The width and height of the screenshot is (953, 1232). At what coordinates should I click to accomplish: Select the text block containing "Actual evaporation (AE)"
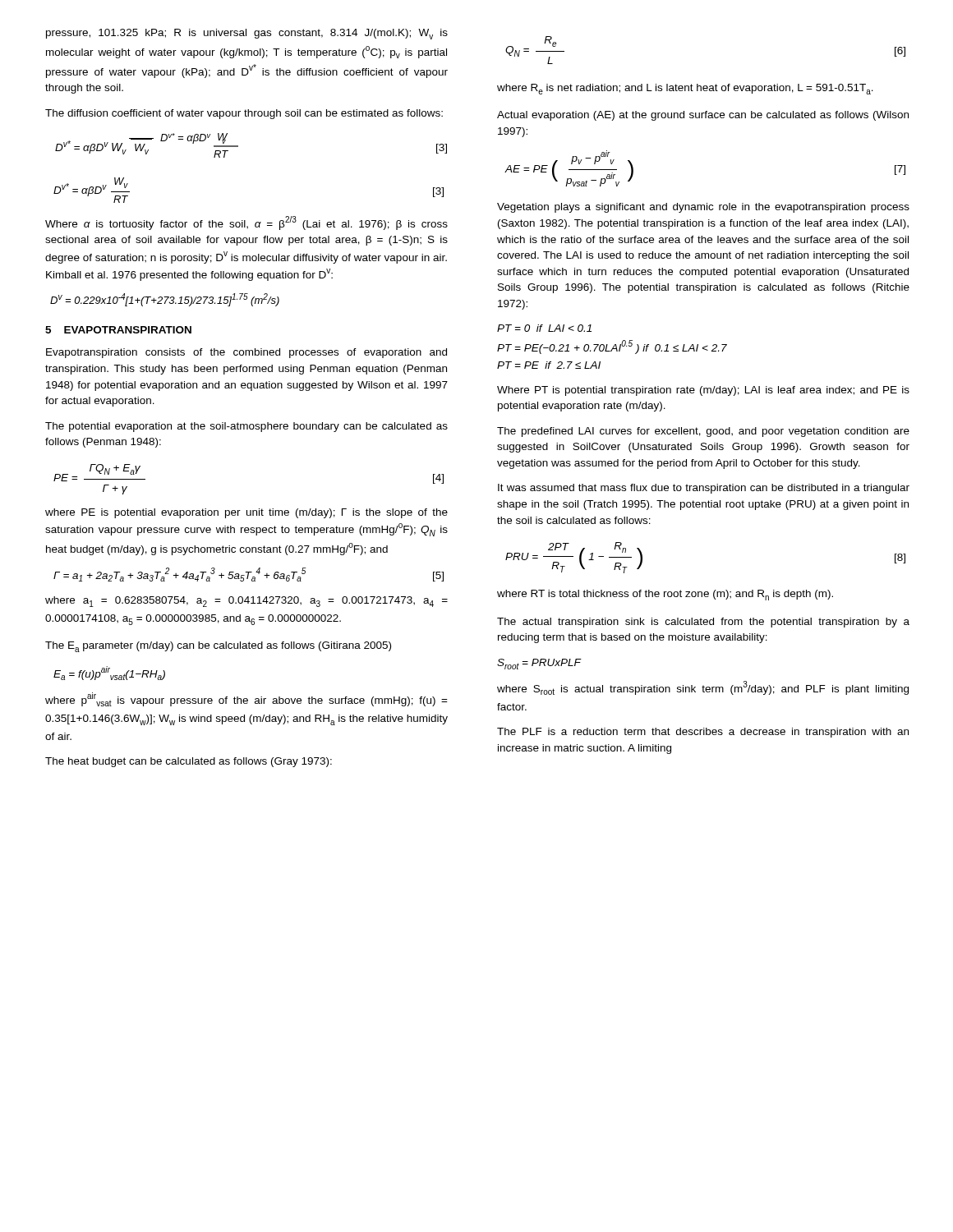click(703, 123)
